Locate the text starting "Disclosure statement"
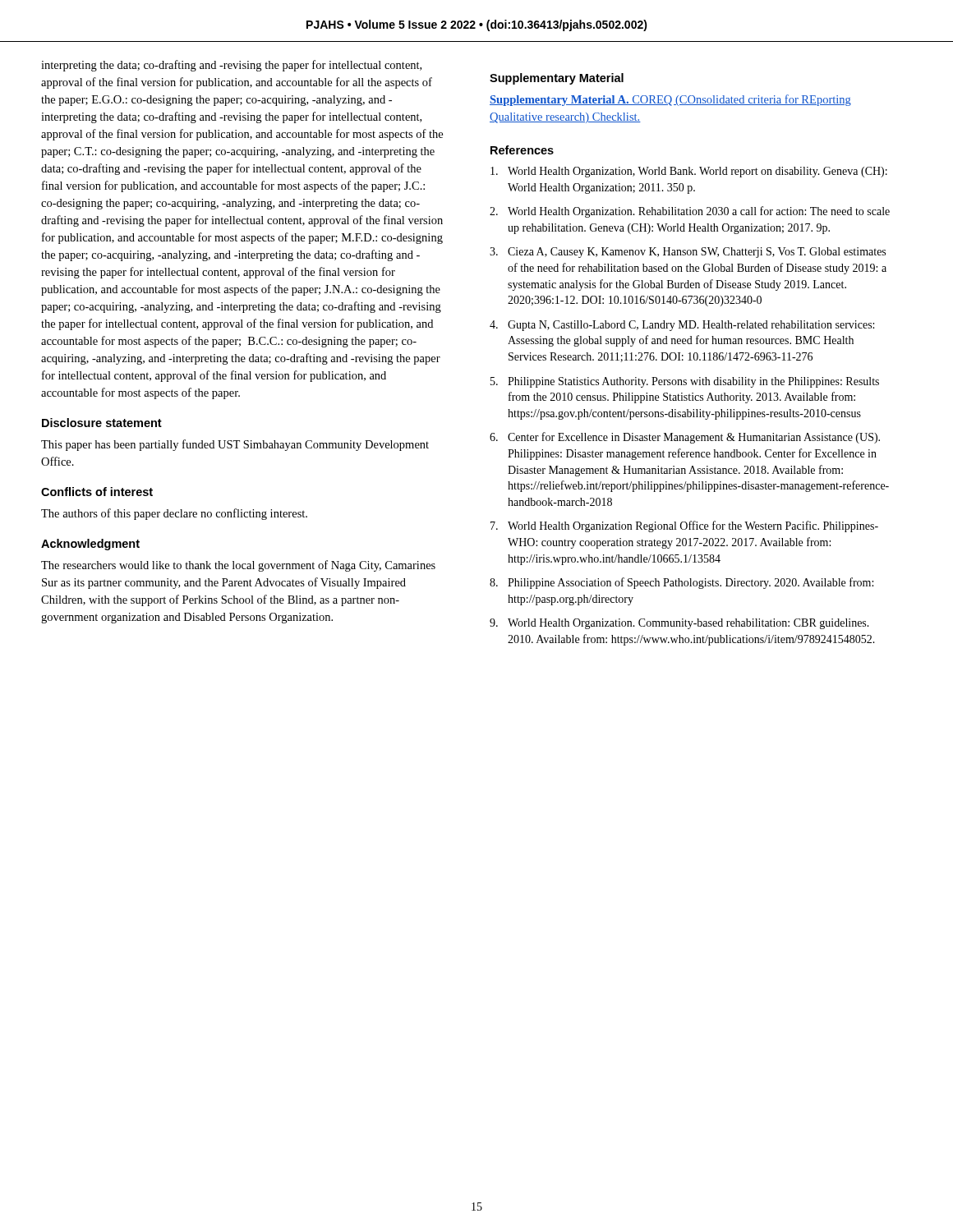Viewport: 953px width, 1232px height. 101,423
